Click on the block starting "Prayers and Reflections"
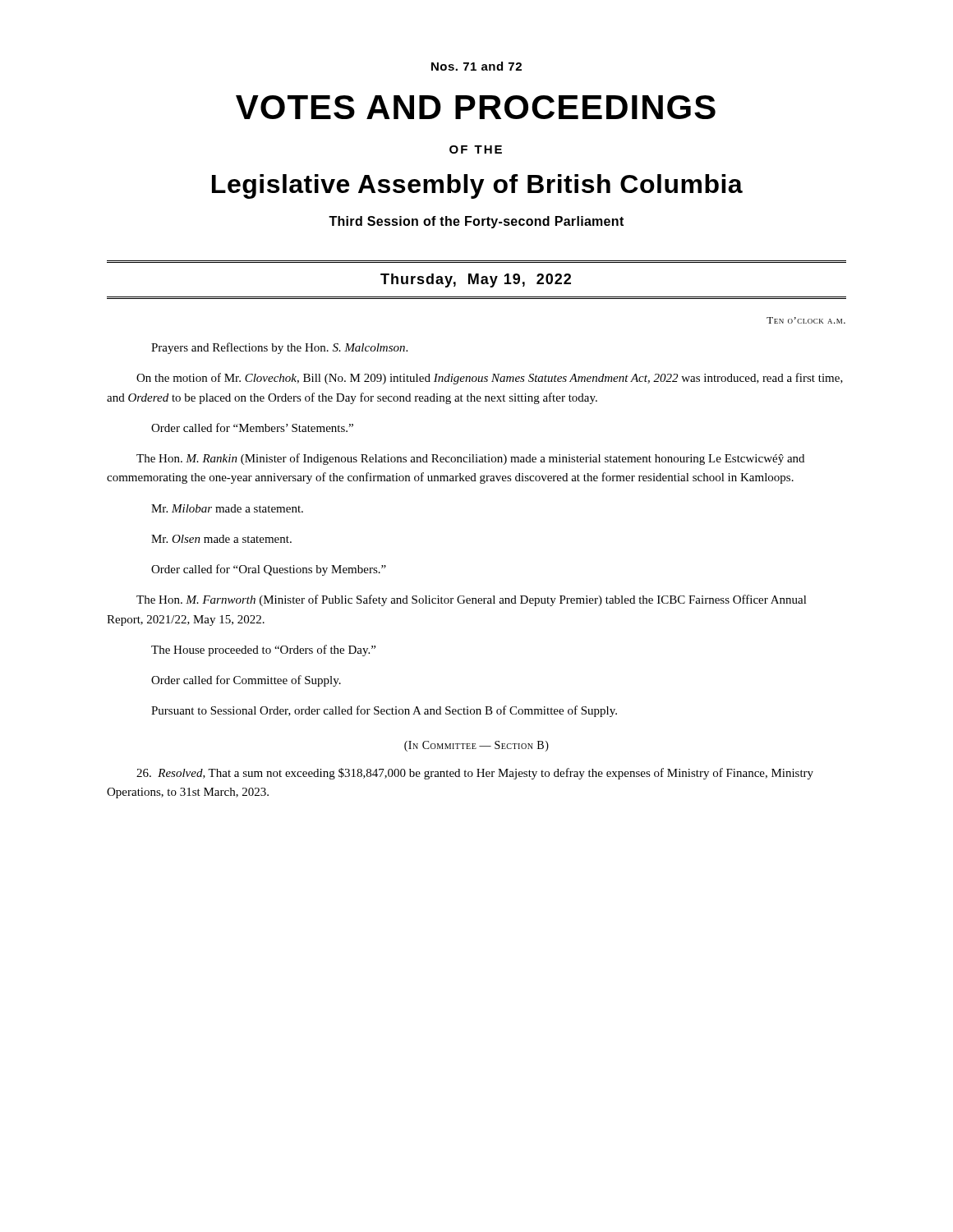This screenshot has height=1232, width=953. point(280,347)
